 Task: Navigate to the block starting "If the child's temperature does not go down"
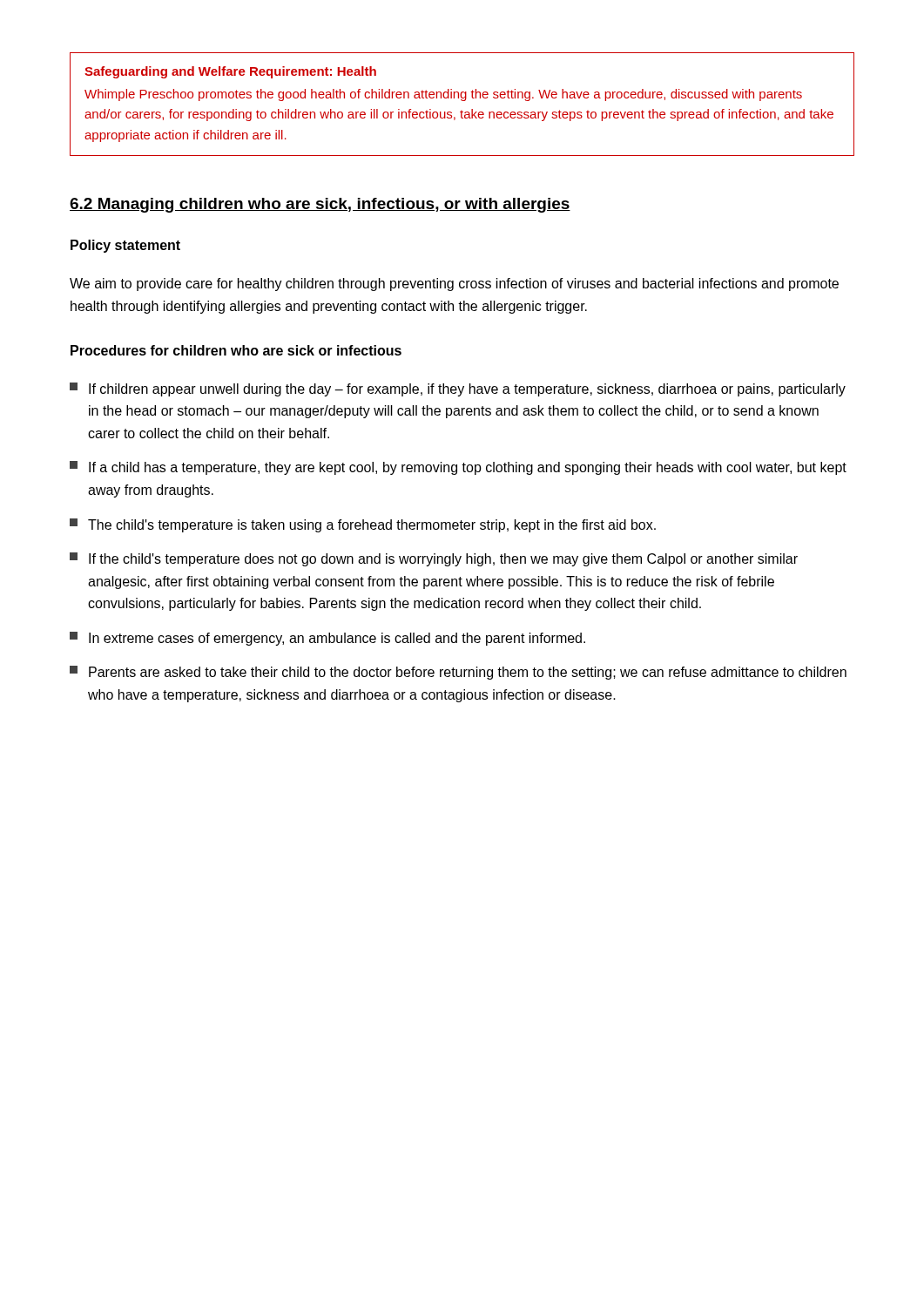[462, 582]
